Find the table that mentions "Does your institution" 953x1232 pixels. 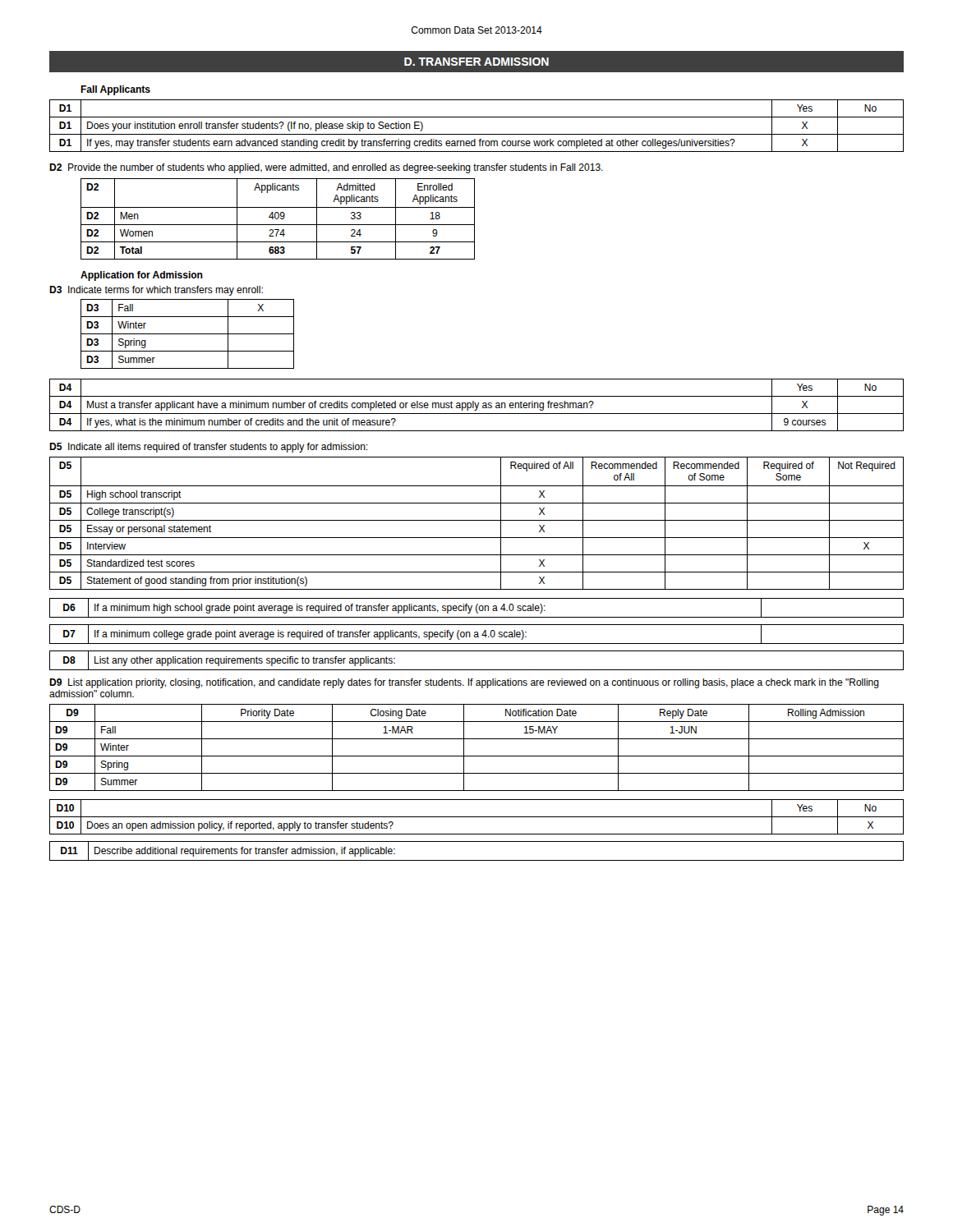[x=476, y=126]
